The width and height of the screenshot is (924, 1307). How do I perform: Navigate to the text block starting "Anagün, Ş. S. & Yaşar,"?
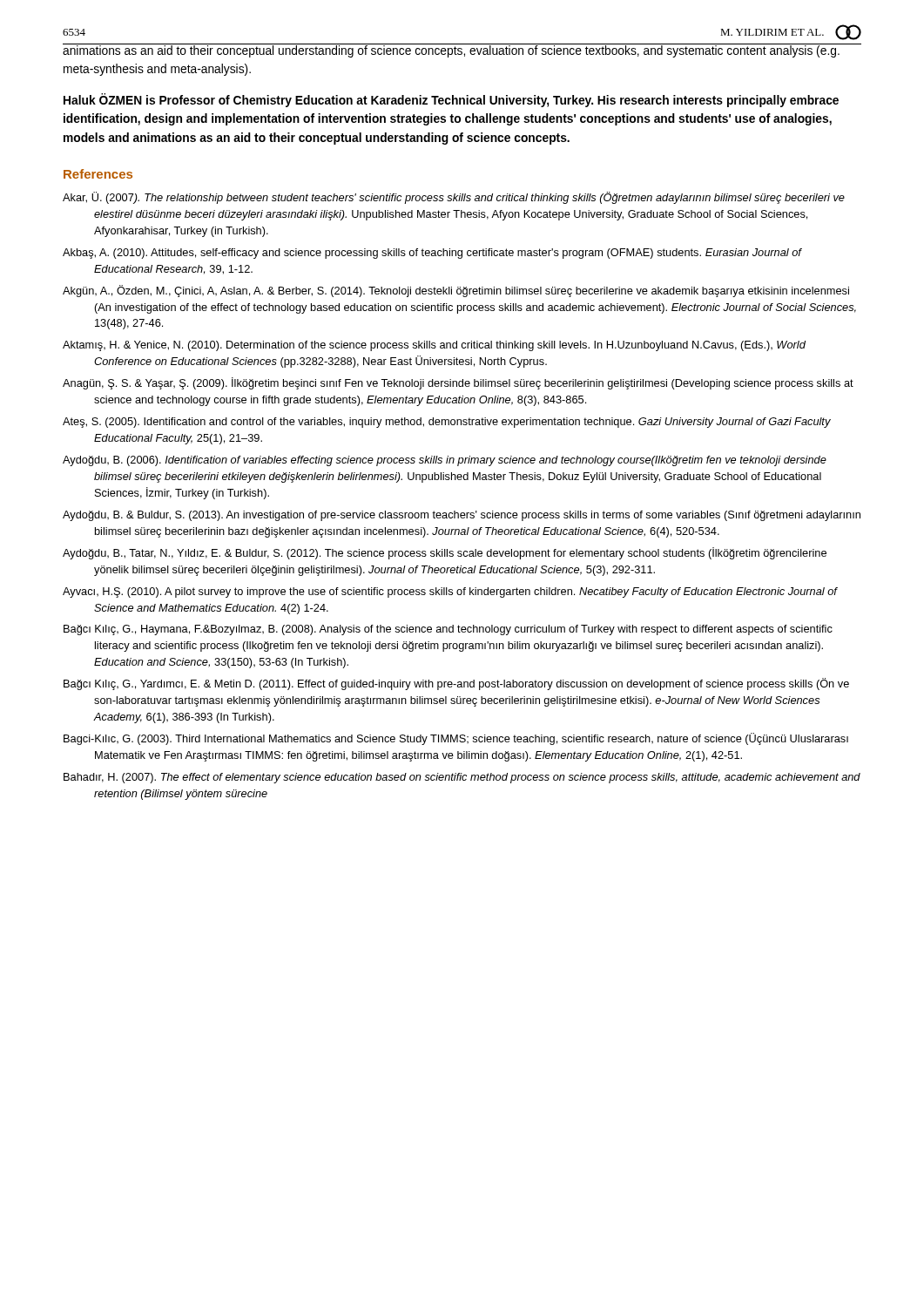click(458, 391)
